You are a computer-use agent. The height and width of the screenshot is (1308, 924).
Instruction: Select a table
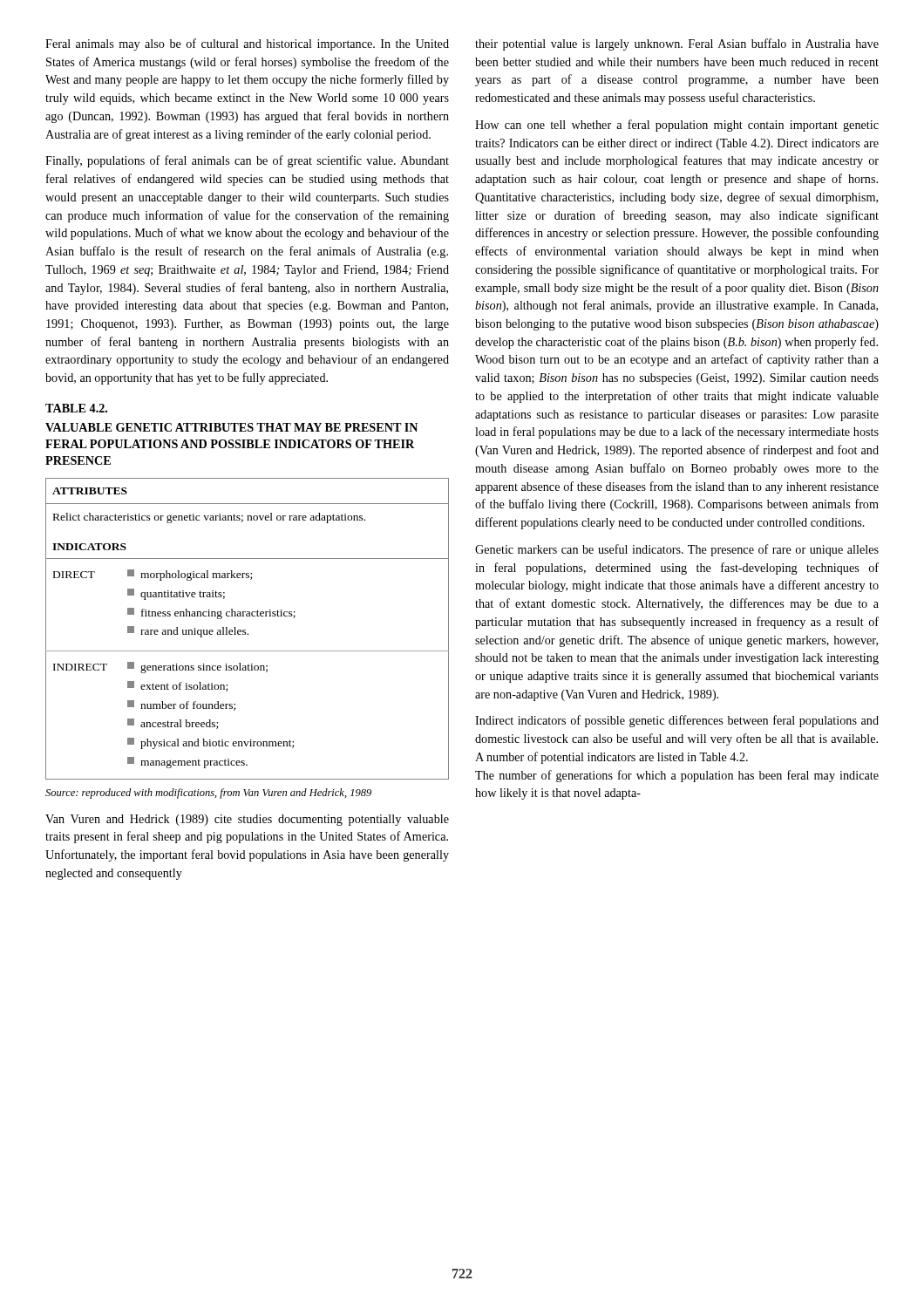click(x=247, y=629)
